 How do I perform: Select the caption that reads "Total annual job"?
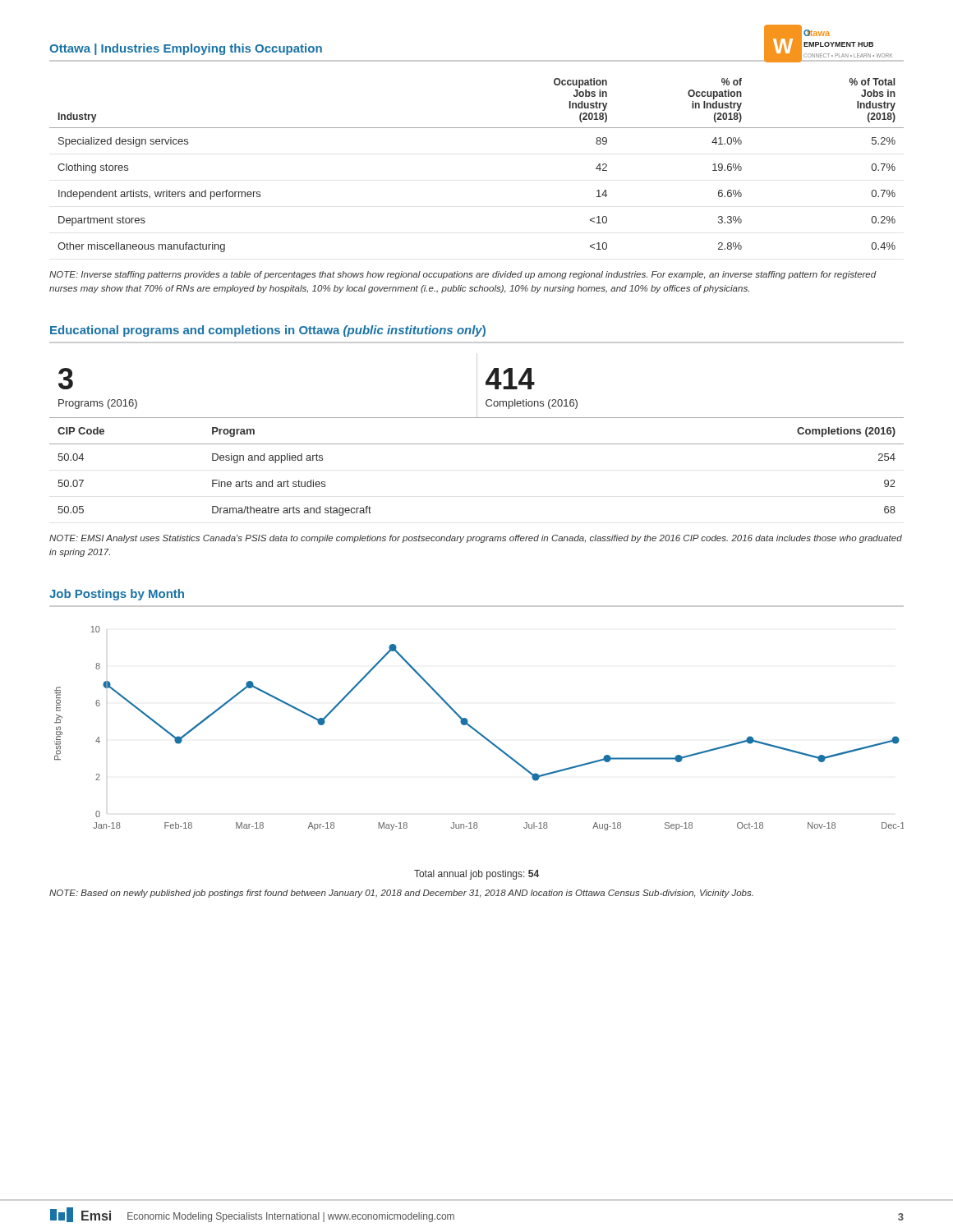tap(476, 874)
